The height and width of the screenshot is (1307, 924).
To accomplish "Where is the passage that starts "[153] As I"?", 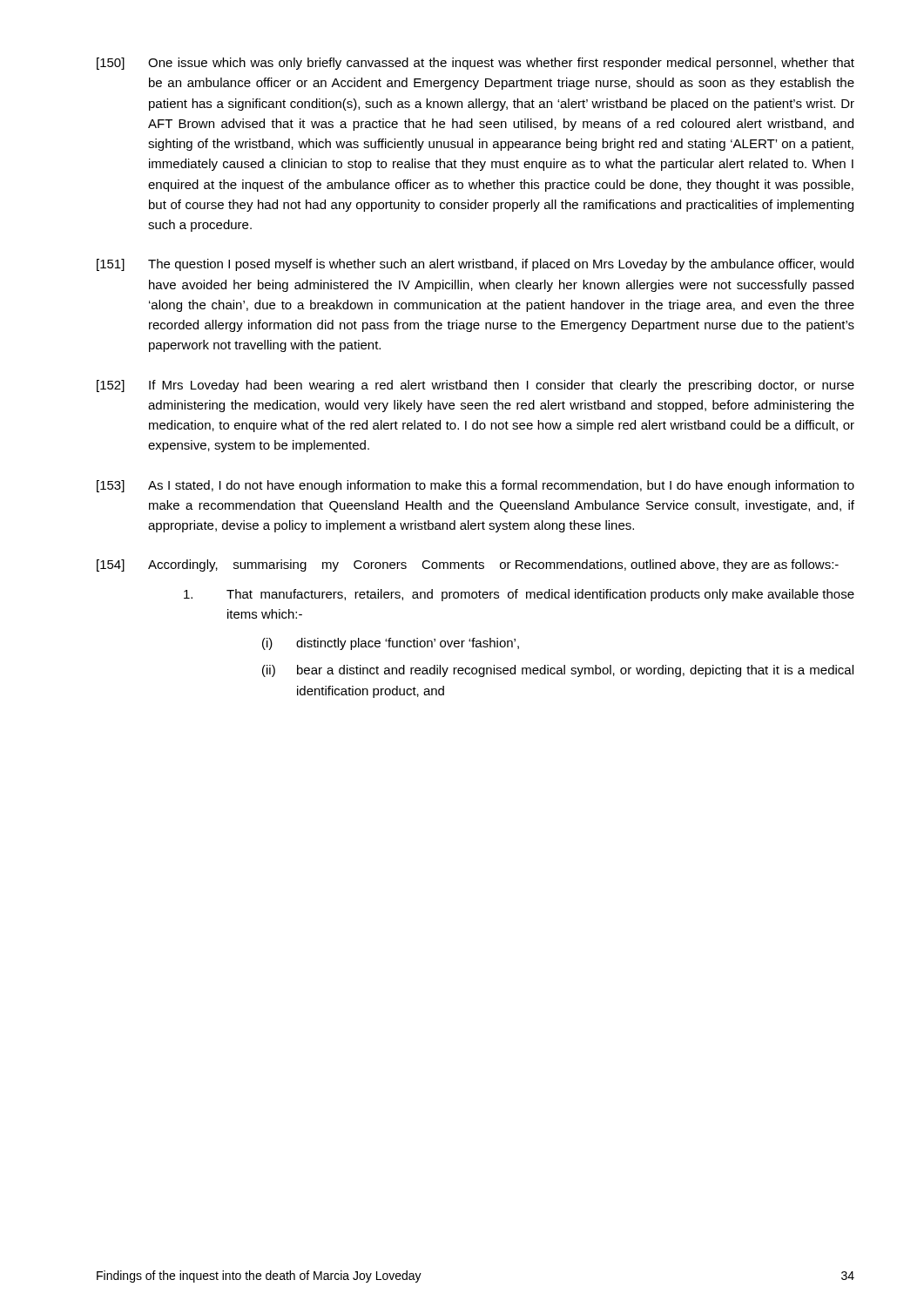I will (475, 505).
